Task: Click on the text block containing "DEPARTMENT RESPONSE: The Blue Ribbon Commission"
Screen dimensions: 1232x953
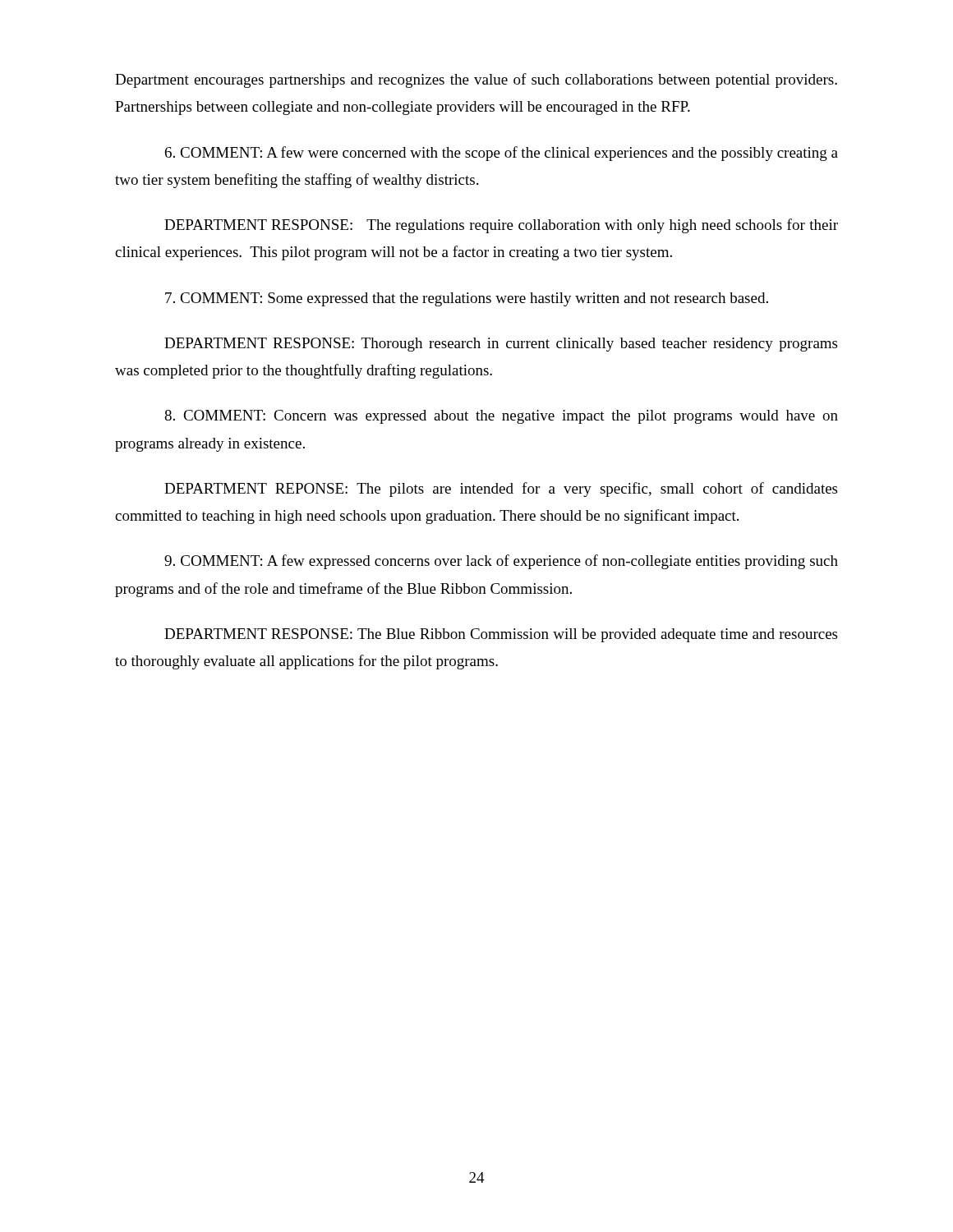Action: (x=476, y=647)
